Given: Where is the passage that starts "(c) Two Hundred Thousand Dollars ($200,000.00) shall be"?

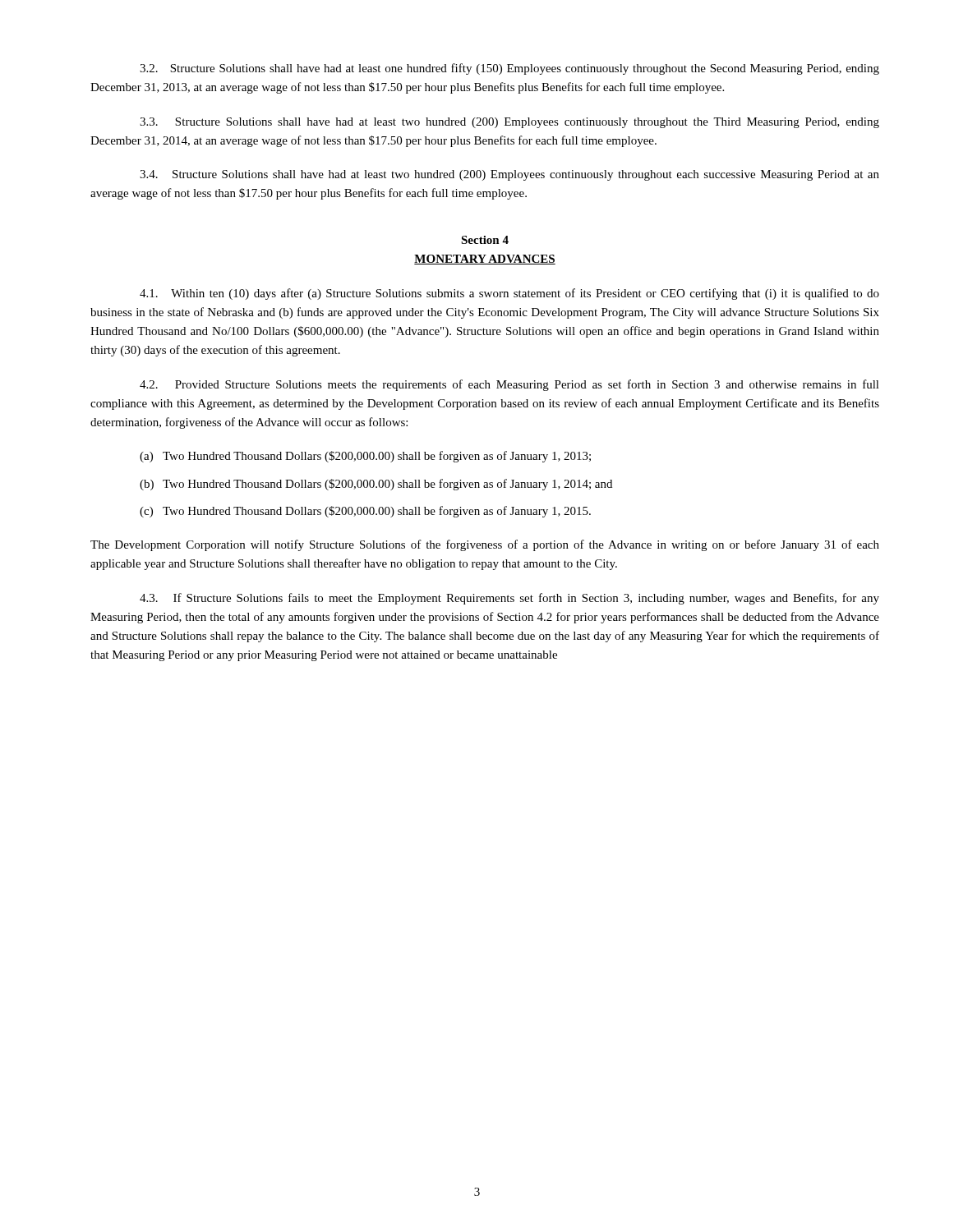Looking at the screenshot, I should [x=509, y=511].
